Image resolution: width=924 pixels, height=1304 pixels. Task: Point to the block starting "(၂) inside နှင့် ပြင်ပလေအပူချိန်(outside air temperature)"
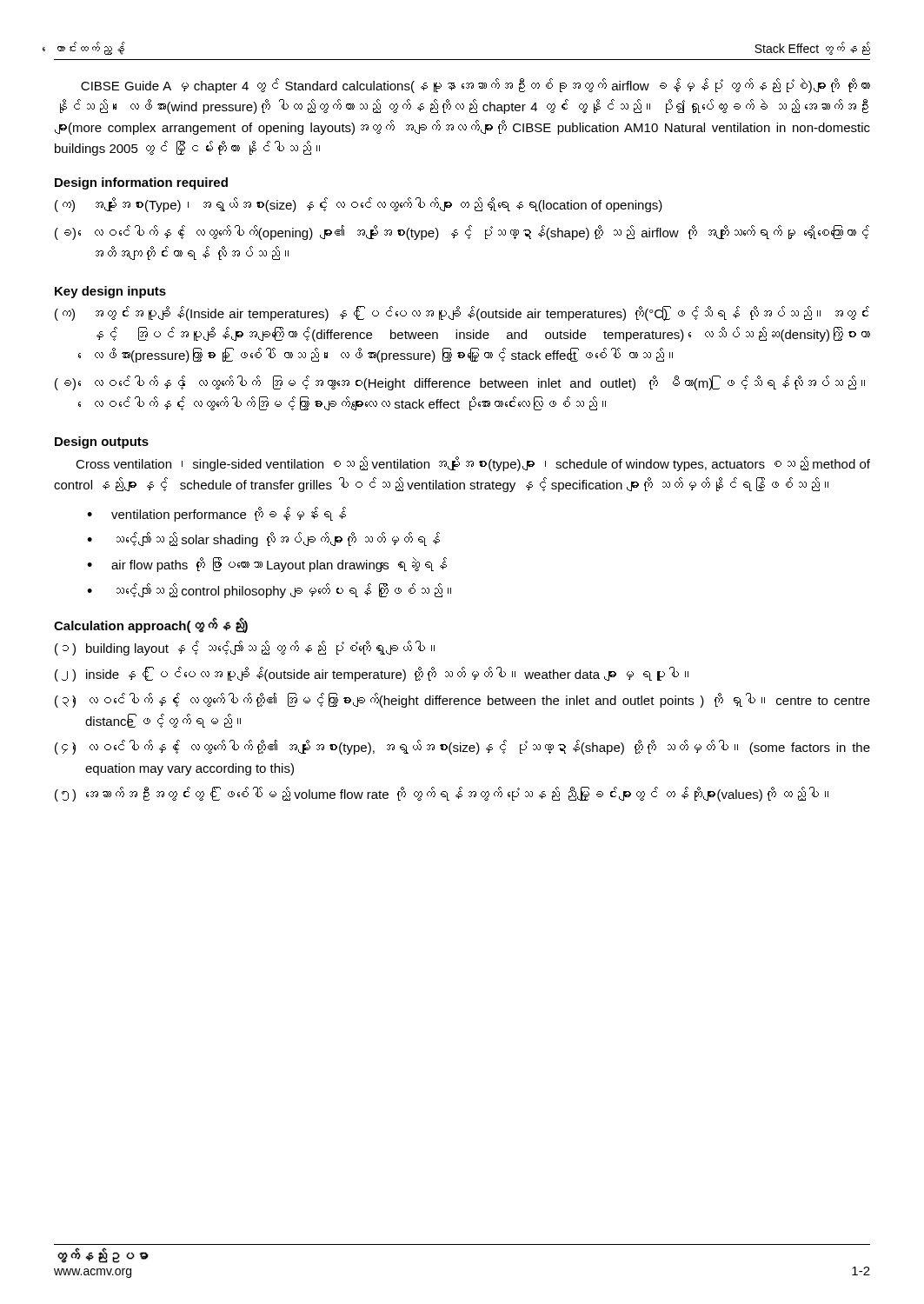462,674
